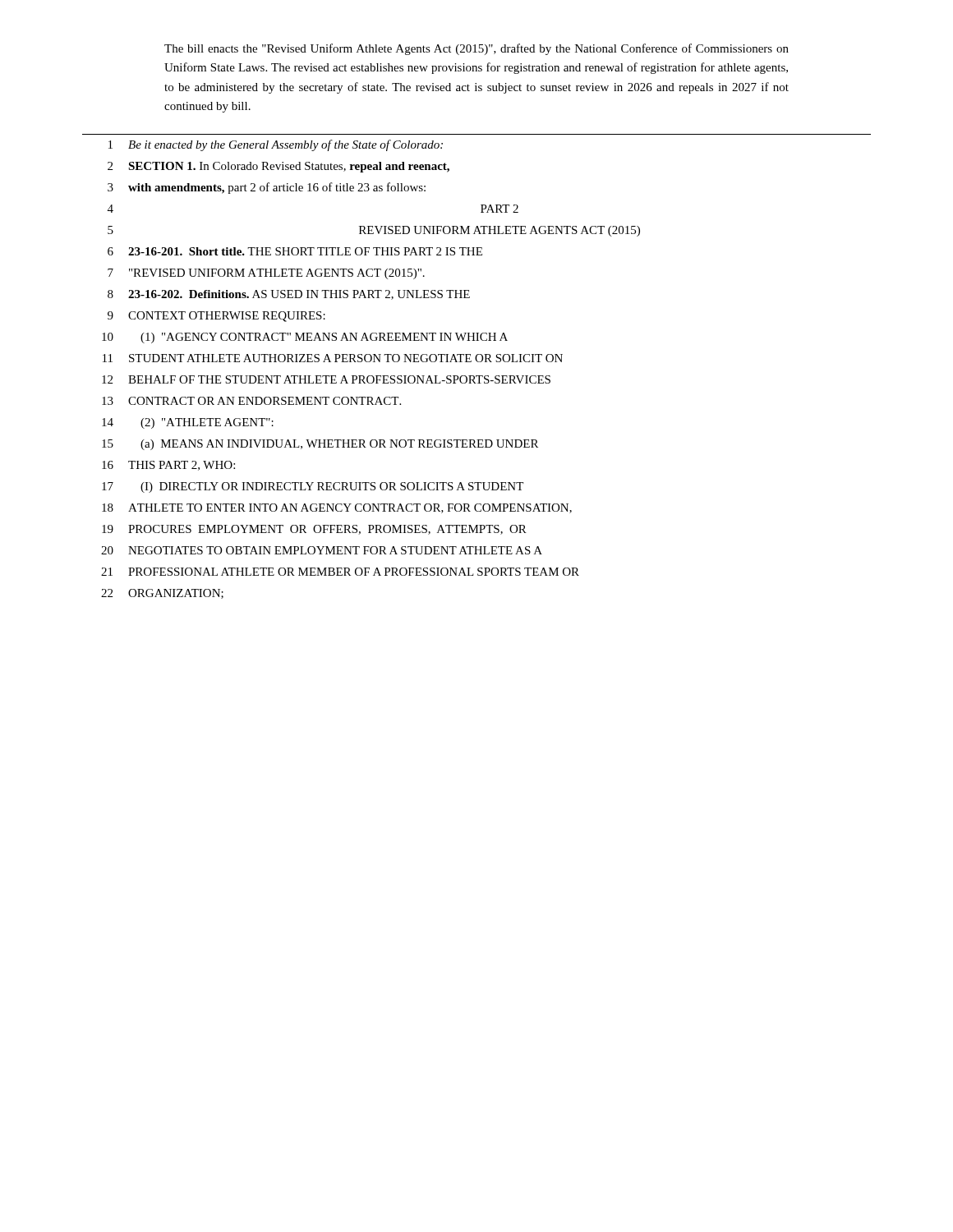Where does it say "22 ORGANIZATION;"?
953x1232 pixels.
[x=162, y=594]
